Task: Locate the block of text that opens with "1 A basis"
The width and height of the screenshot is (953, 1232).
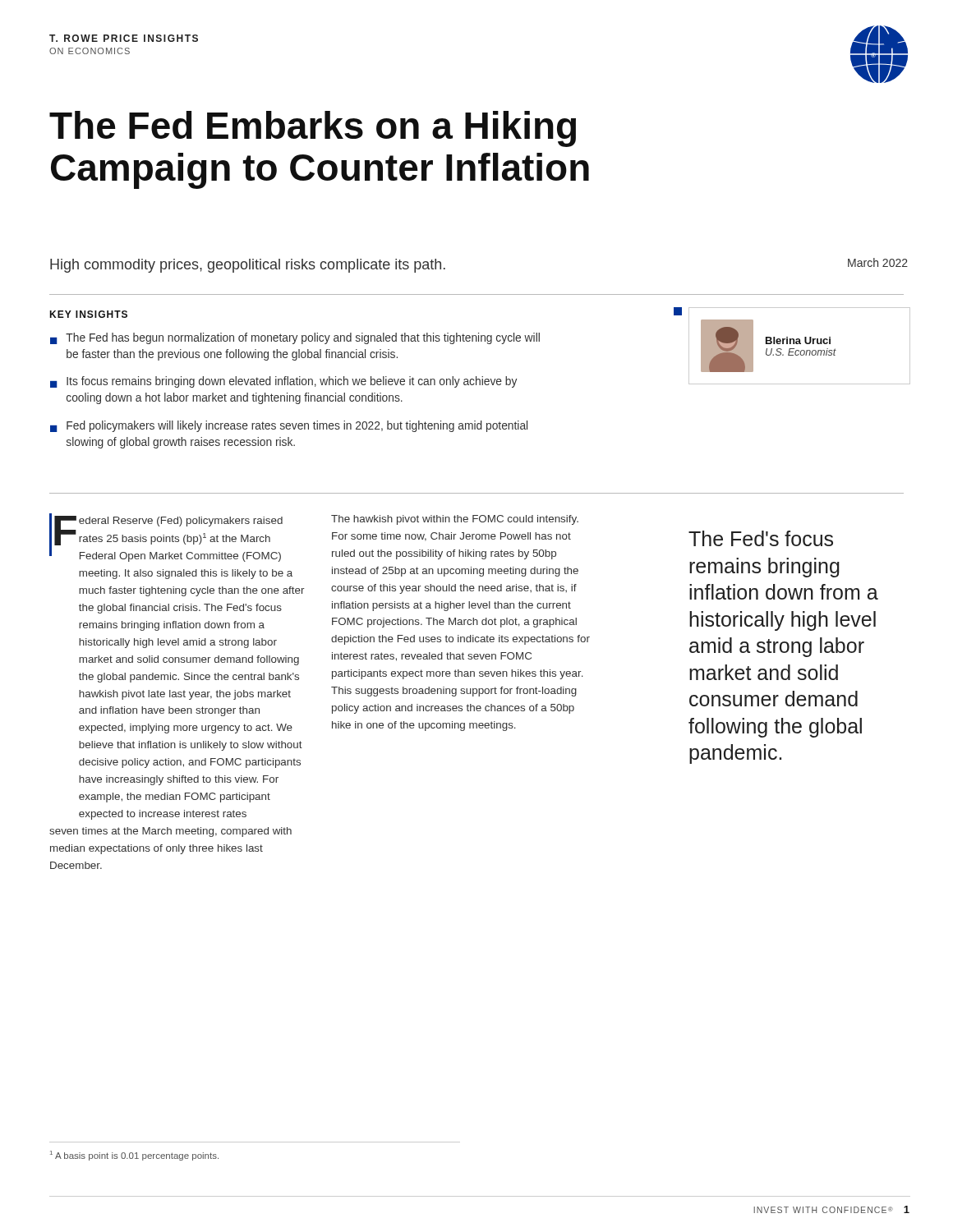Action: [134, 1155]
